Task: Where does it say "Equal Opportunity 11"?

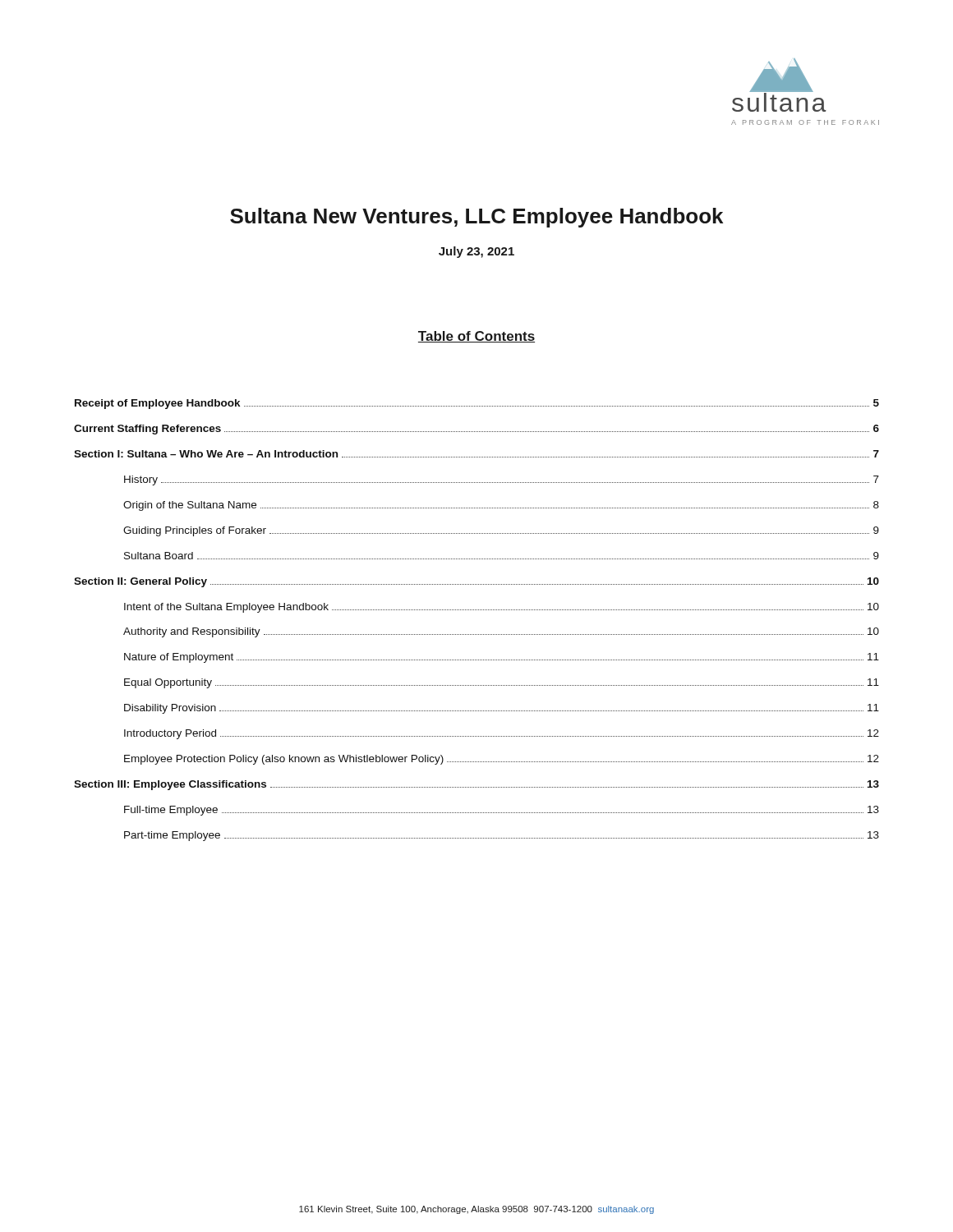Action: [501, 683]
